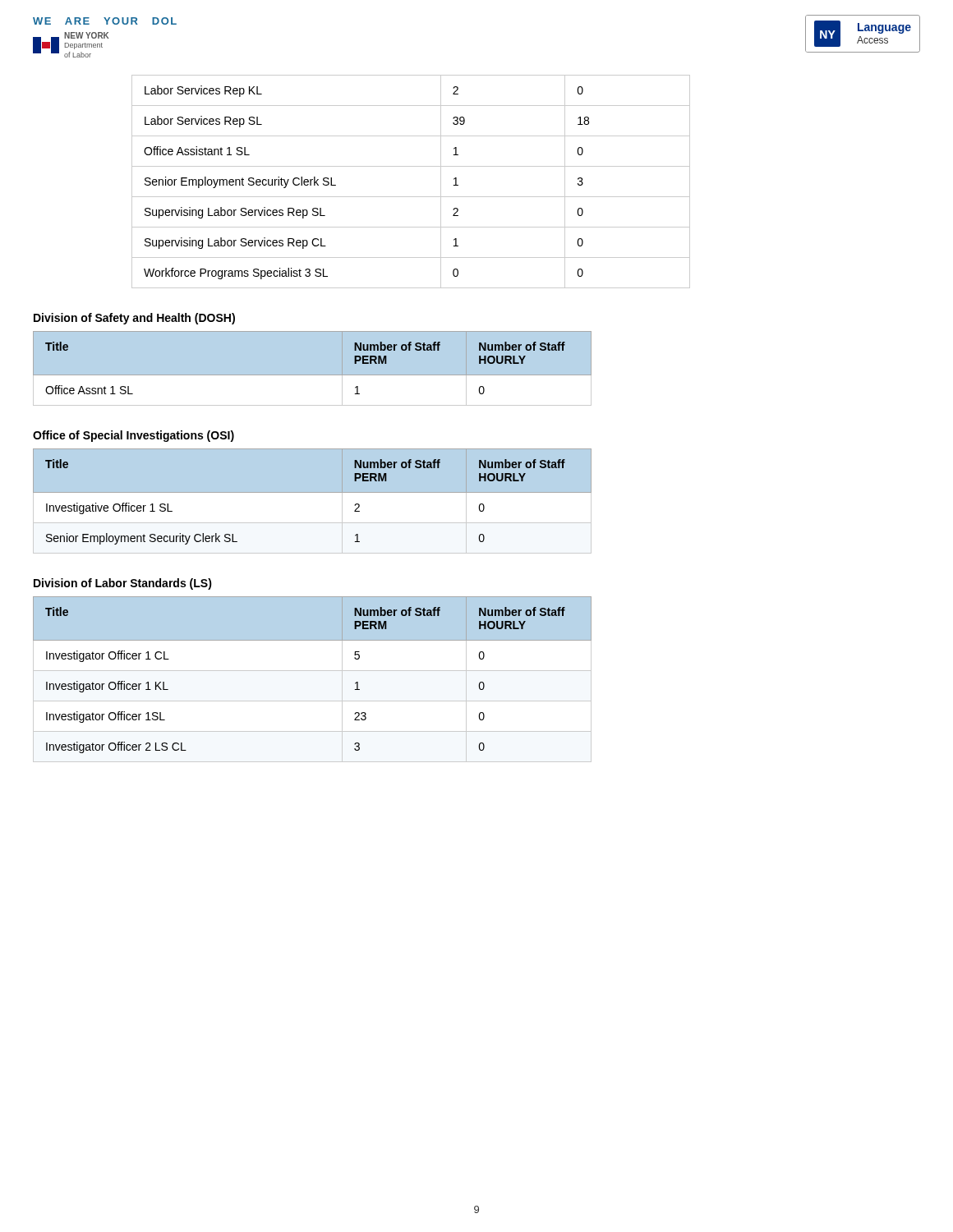Locate the table with the text "Investigator Officer 1SL"
Viewport: 953px width, 1232px height.
476,680
